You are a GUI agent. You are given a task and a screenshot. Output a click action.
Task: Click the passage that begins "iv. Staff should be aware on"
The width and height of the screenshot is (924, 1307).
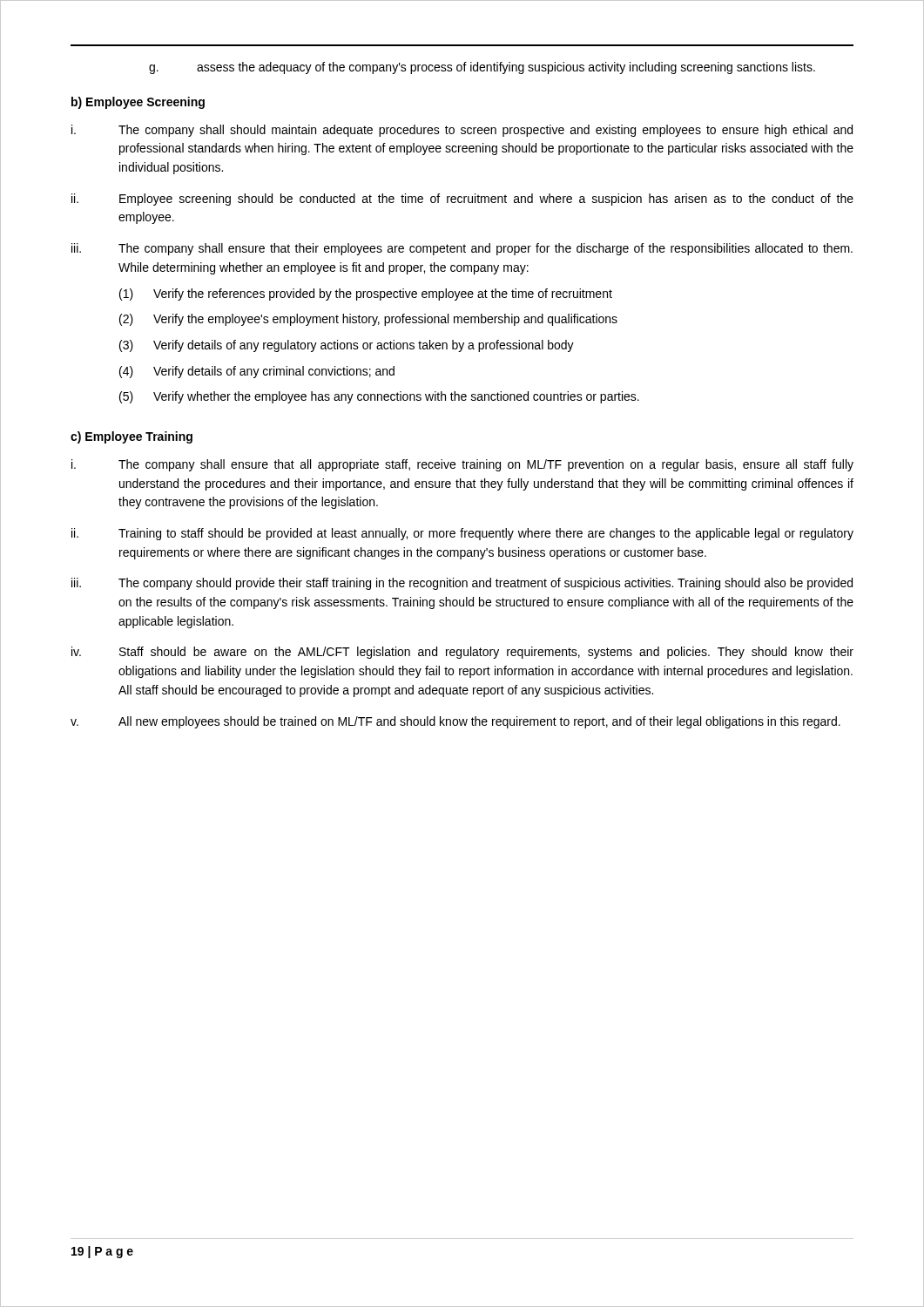click(x=462, y=672)
